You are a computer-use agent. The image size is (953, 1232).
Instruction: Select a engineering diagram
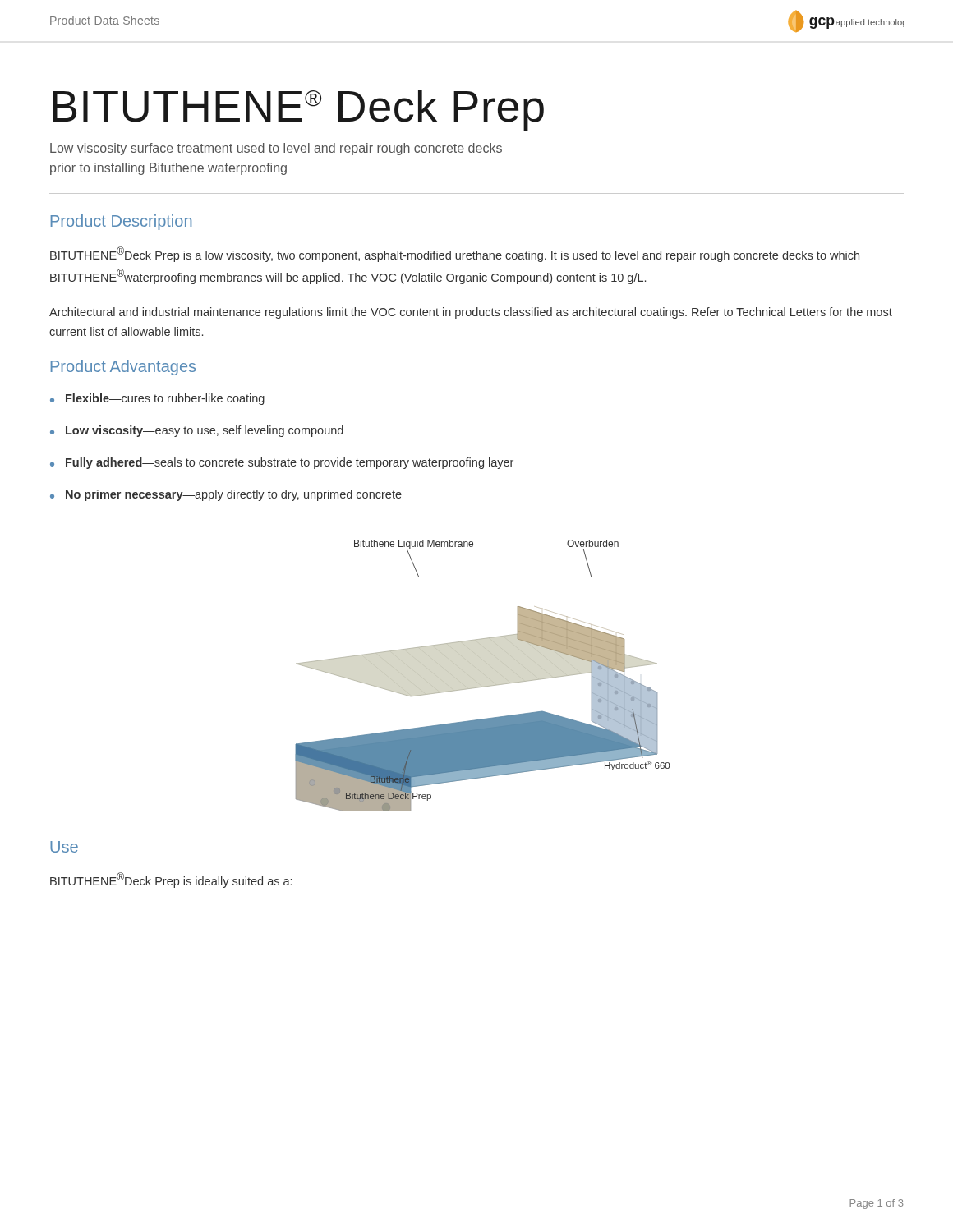(x=476, y=673)
